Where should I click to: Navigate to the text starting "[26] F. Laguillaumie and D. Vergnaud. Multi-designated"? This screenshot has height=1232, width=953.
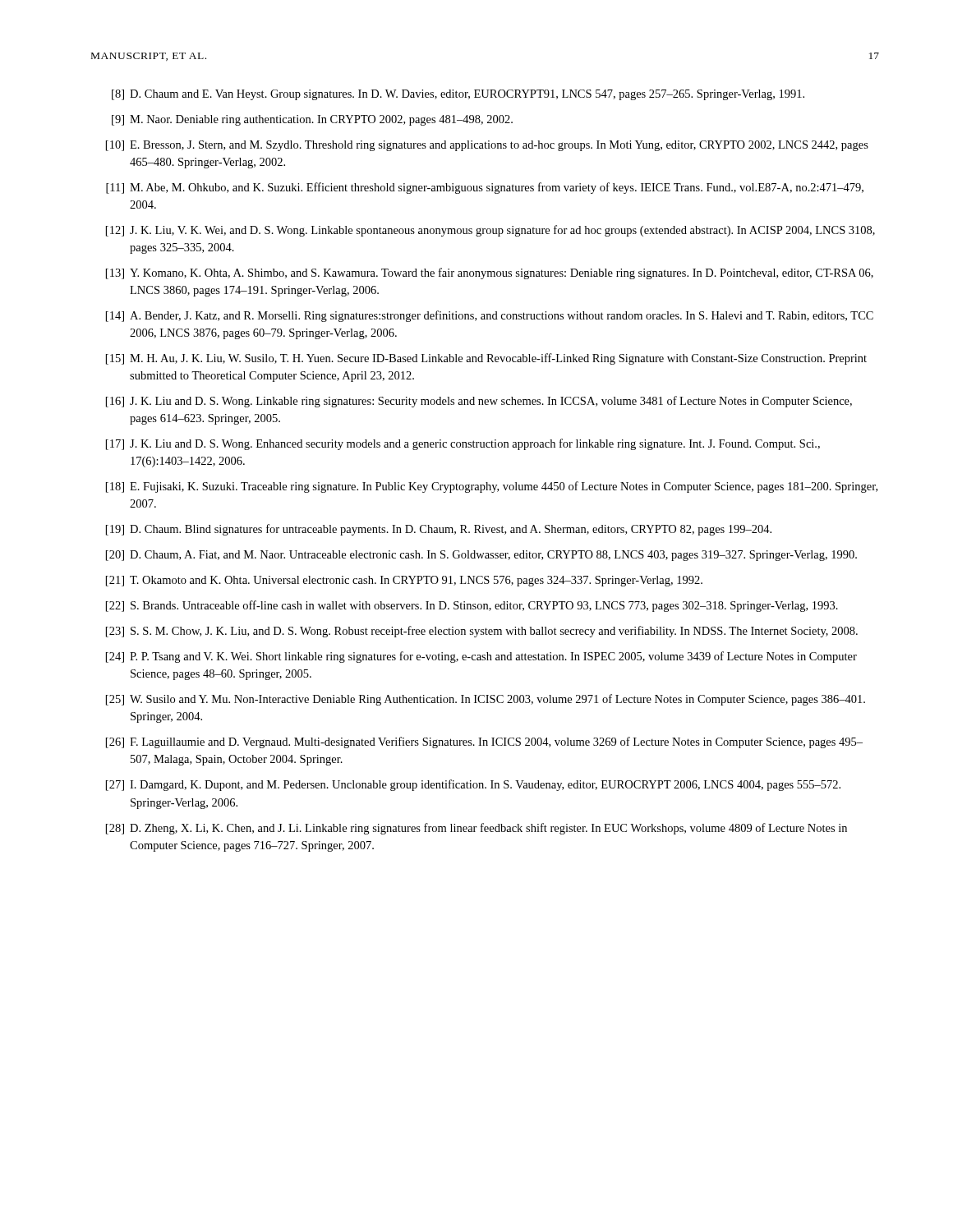[485, 751]
